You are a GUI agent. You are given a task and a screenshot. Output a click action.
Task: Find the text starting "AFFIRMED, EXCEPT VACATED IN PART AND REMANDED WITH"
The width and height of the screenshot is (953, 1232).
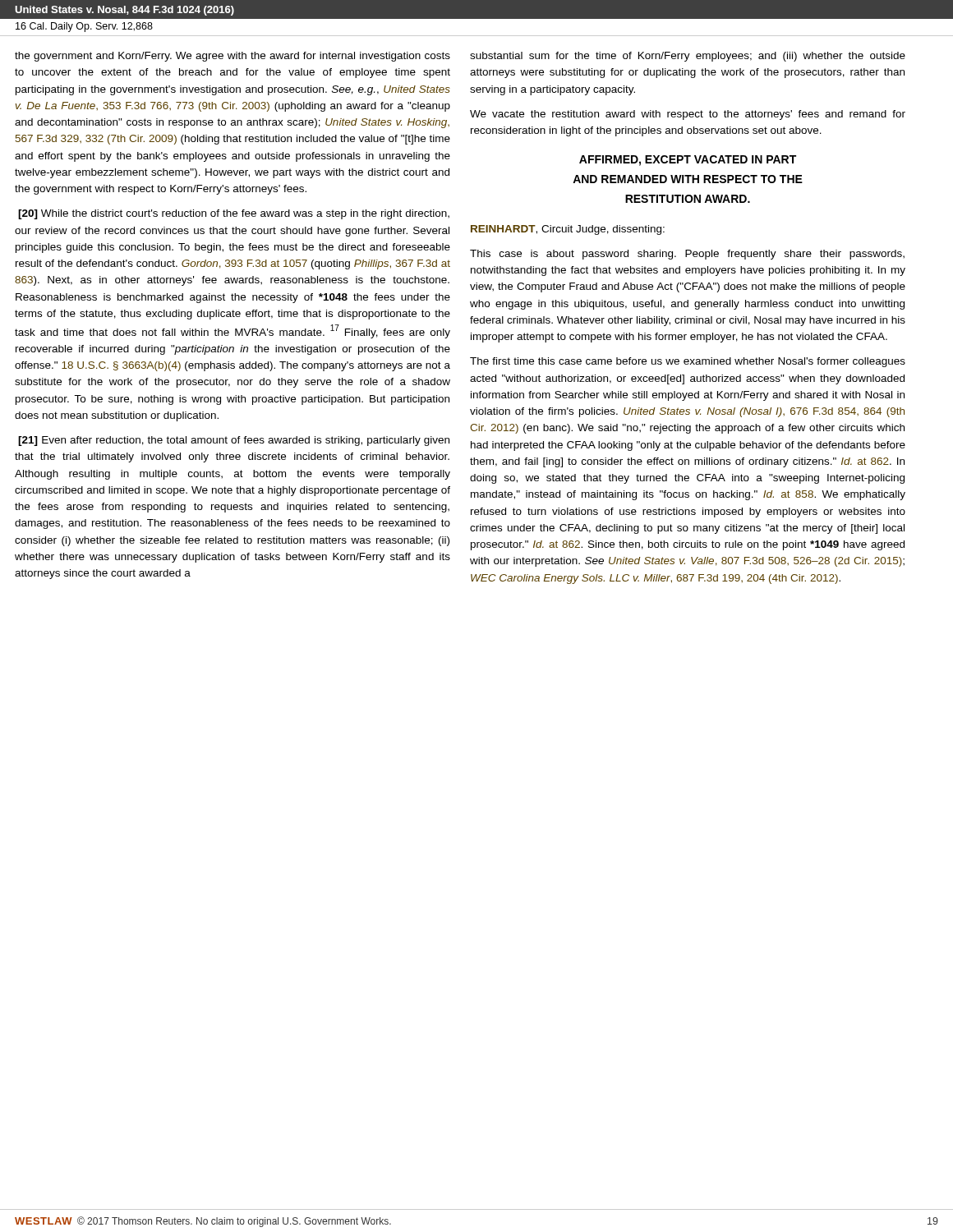(688, 180)
